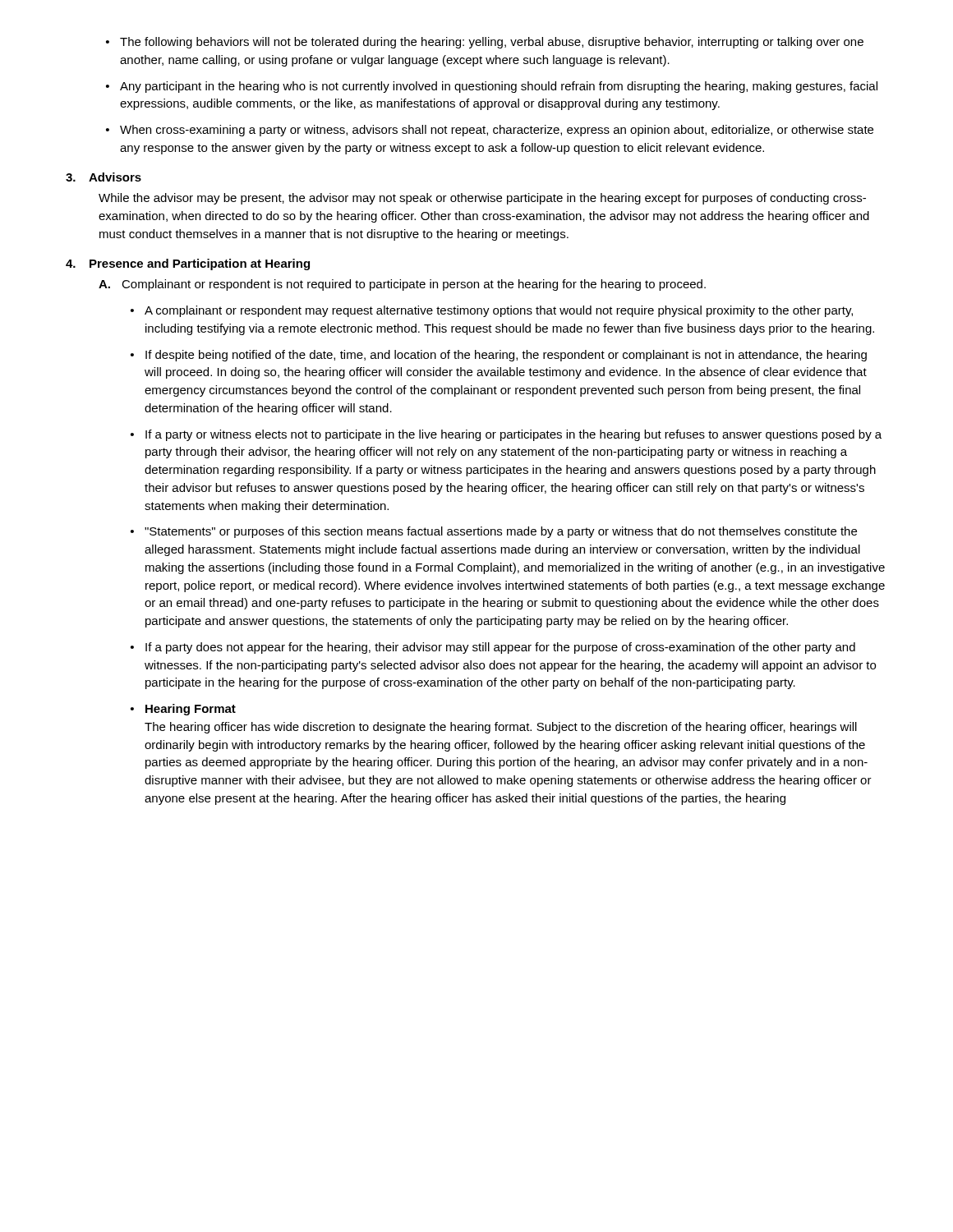Locate the section header that says "4. Presence and Participation at Hearing"

tap(188, 263)
